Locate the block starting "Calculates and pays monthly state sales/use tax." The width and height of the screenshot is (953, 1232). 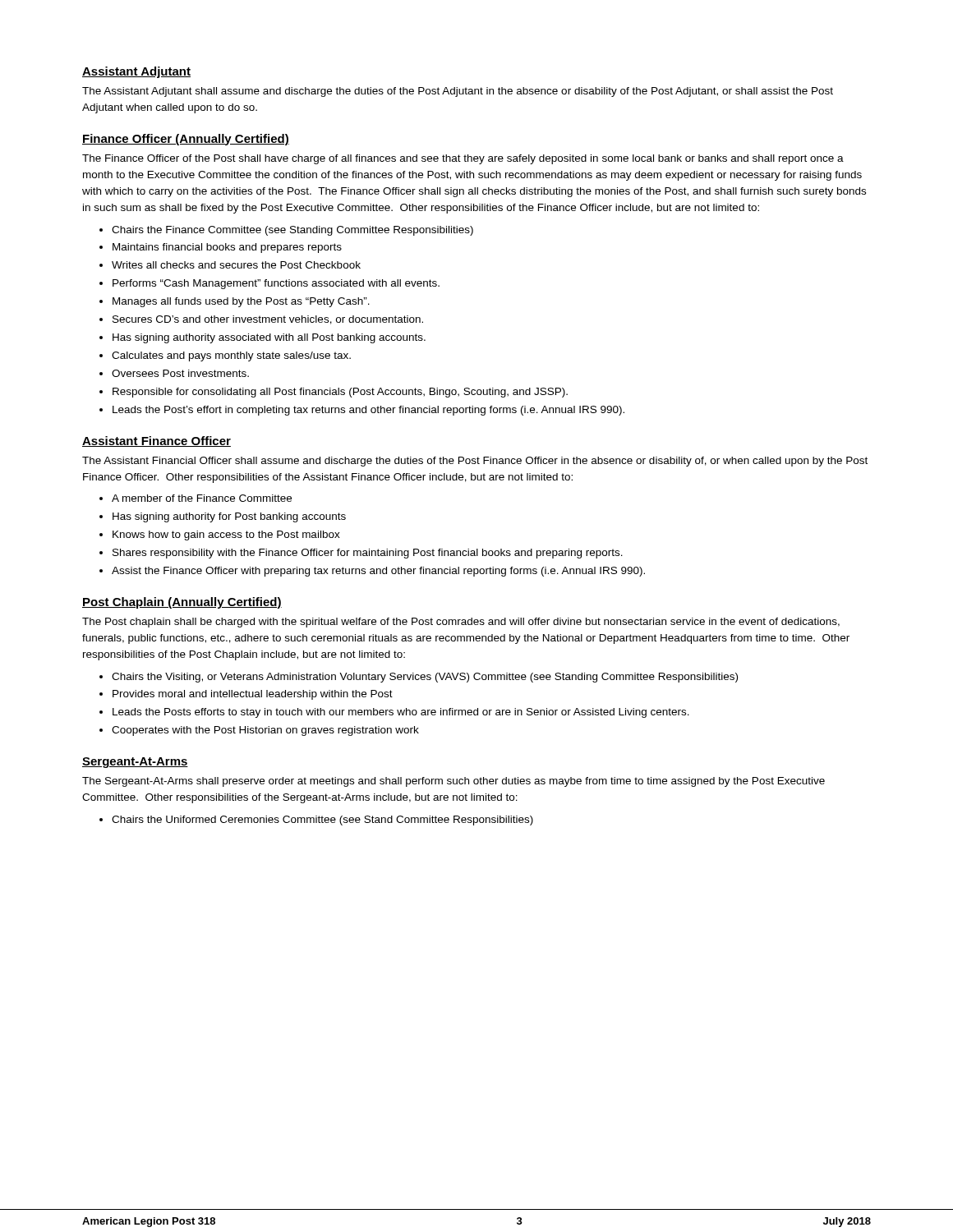232,355
